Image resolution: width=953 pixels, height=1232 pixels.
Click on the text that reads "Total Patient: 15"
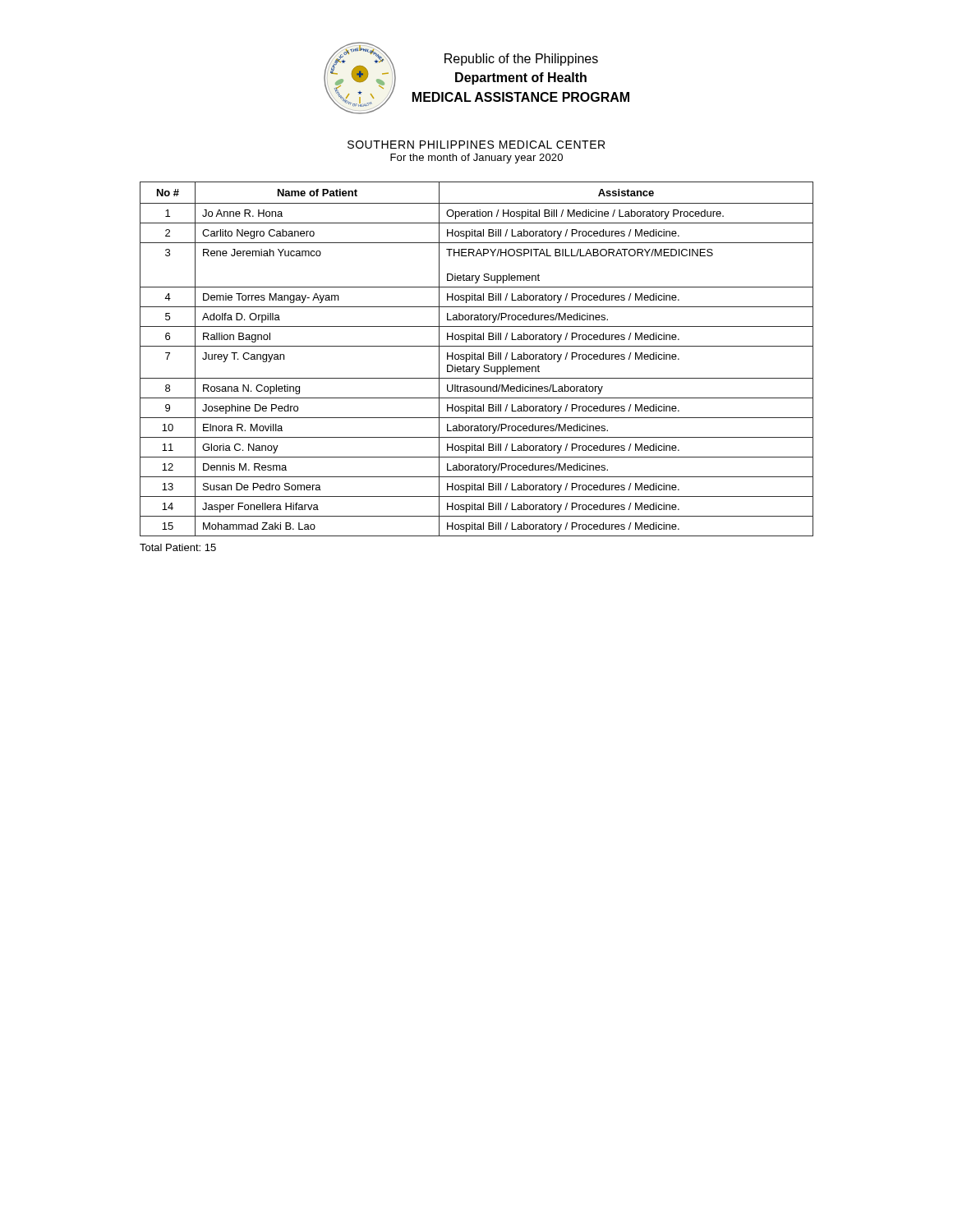(178, 547)
